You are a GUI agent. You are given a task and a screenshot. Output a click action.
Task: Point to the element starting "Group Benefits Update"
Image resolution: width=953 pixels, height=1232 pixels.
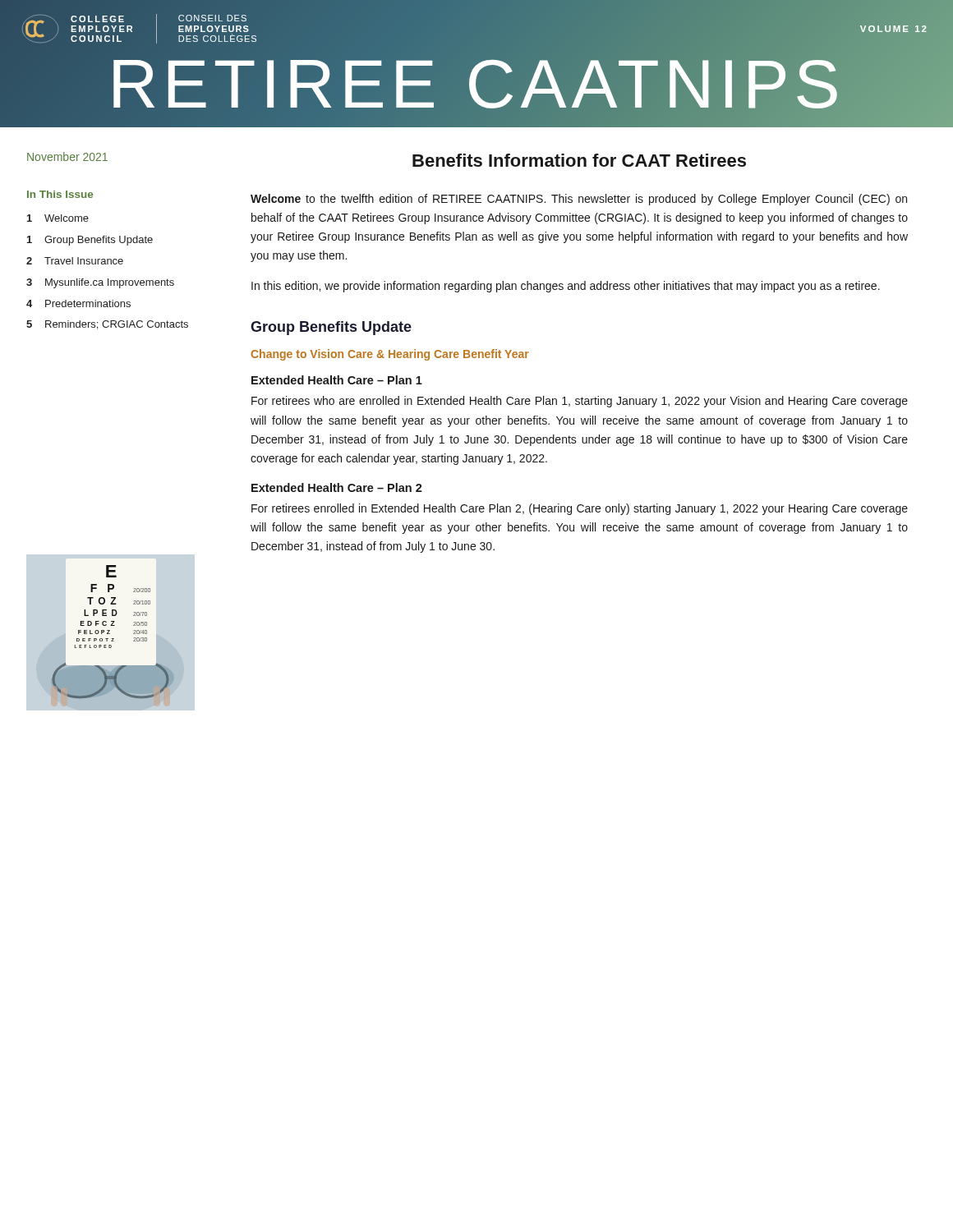(x=331, y=327)
